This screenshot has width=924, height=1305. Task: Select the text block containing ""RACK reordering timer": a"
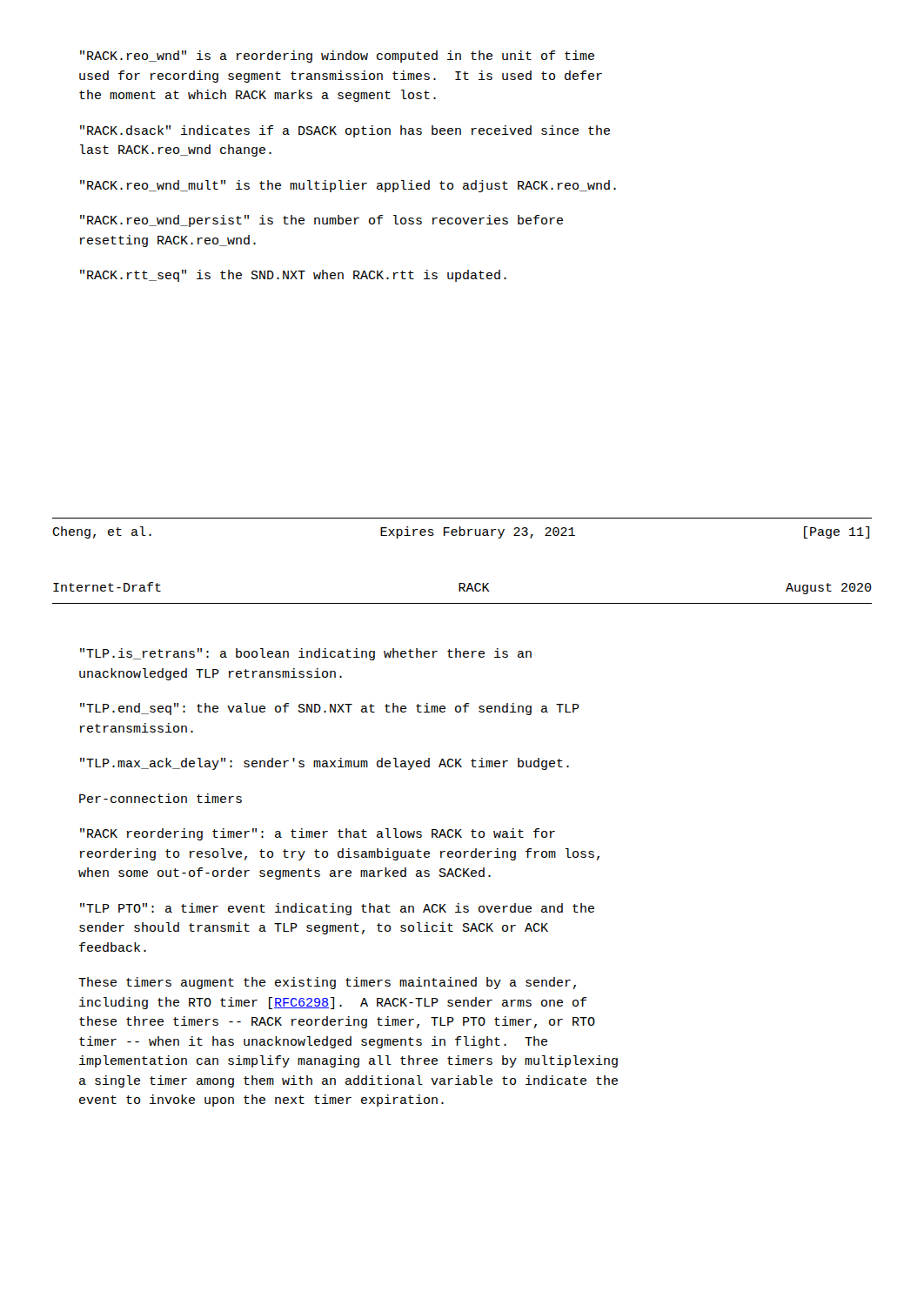coord(341,854)
